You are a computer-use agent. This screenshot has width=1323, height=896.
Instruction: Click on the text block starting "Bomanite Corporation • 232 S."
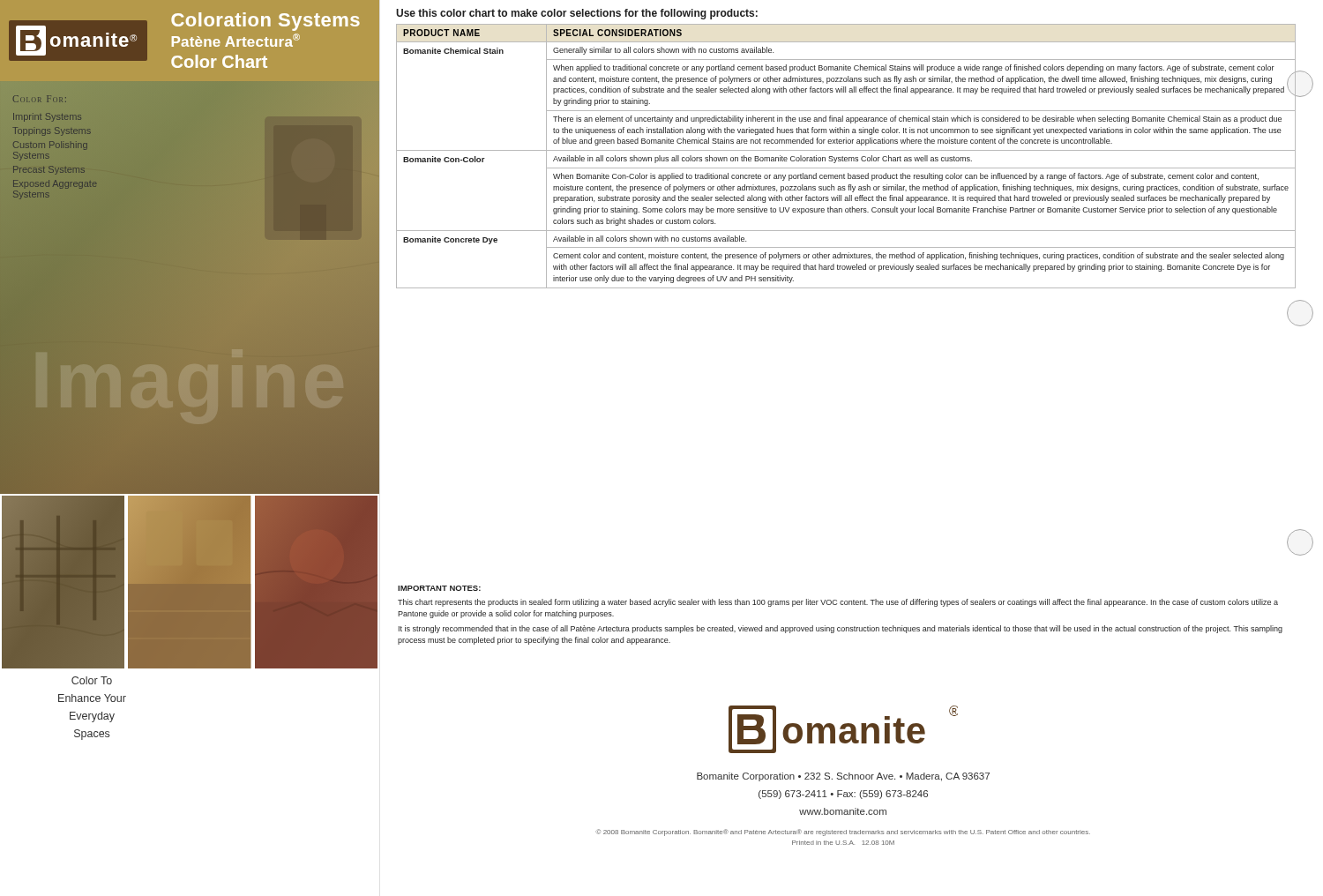pos(843,794)
